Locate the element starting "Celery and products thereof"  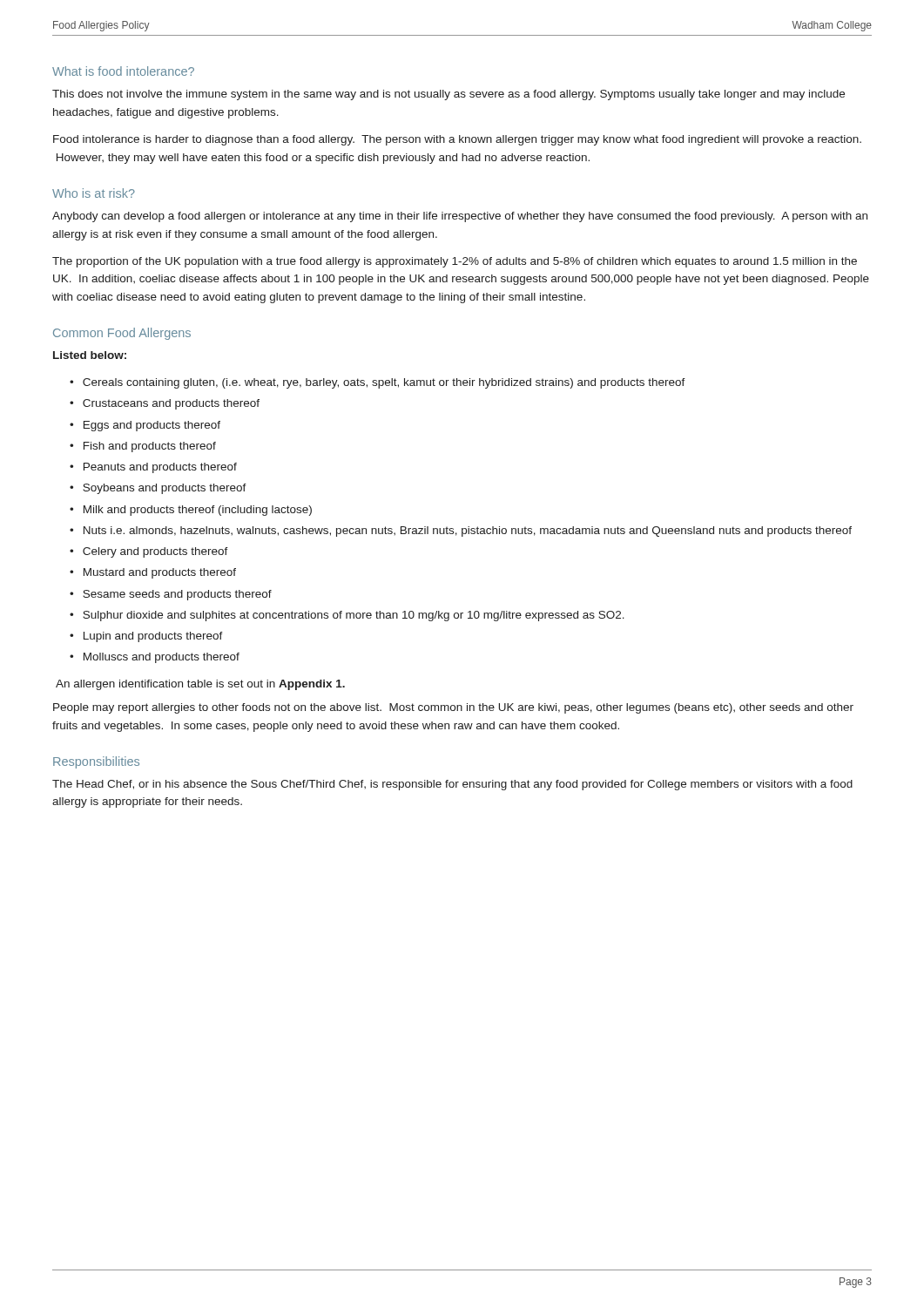coord(155,551)
